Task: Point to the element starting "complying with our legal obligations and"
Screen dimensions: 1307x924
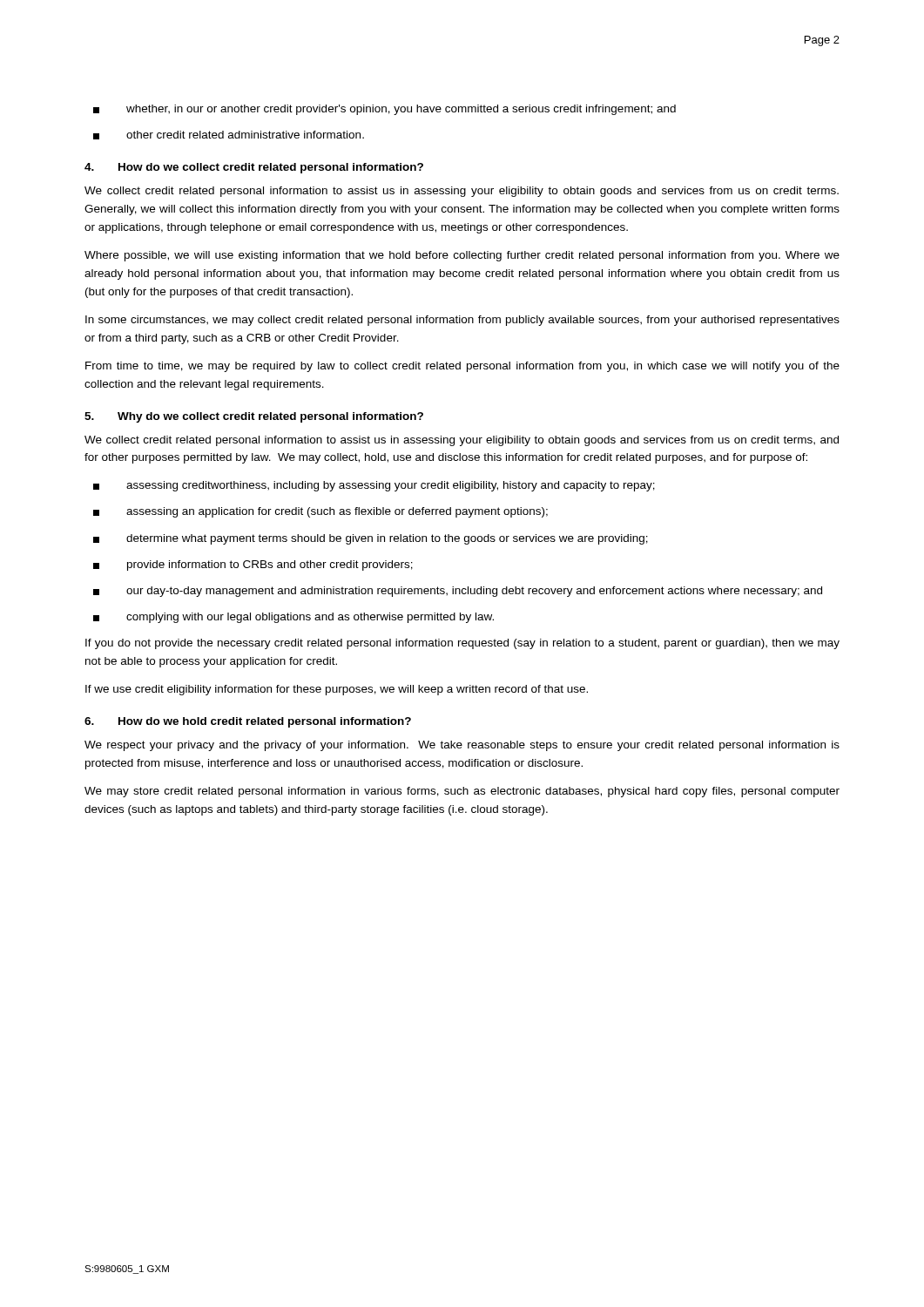Action: click(x=462, y=617)
